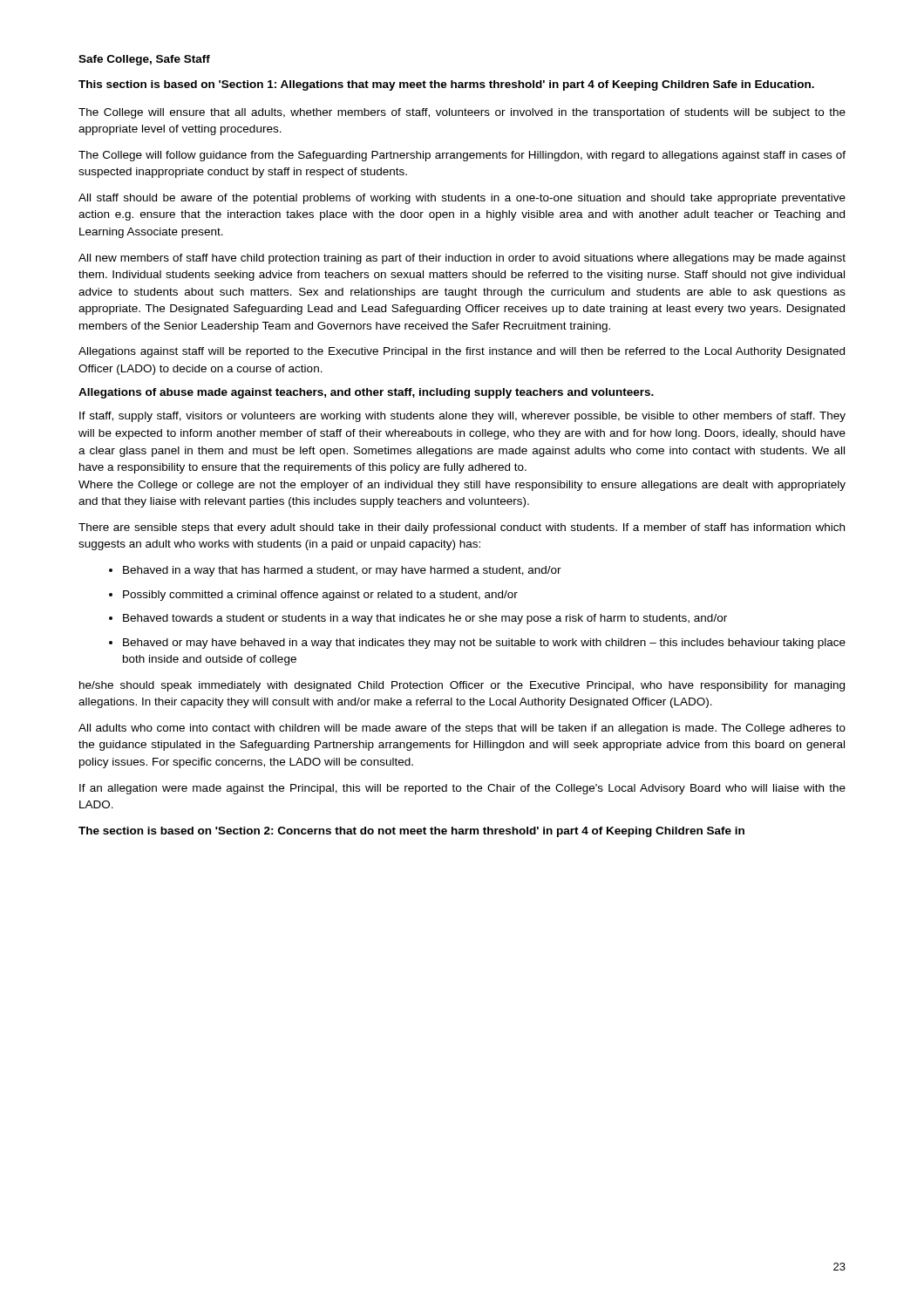Find the block starting "The College will ensure"
This screenshot has height=1308, width=924.
coord(462,120)
